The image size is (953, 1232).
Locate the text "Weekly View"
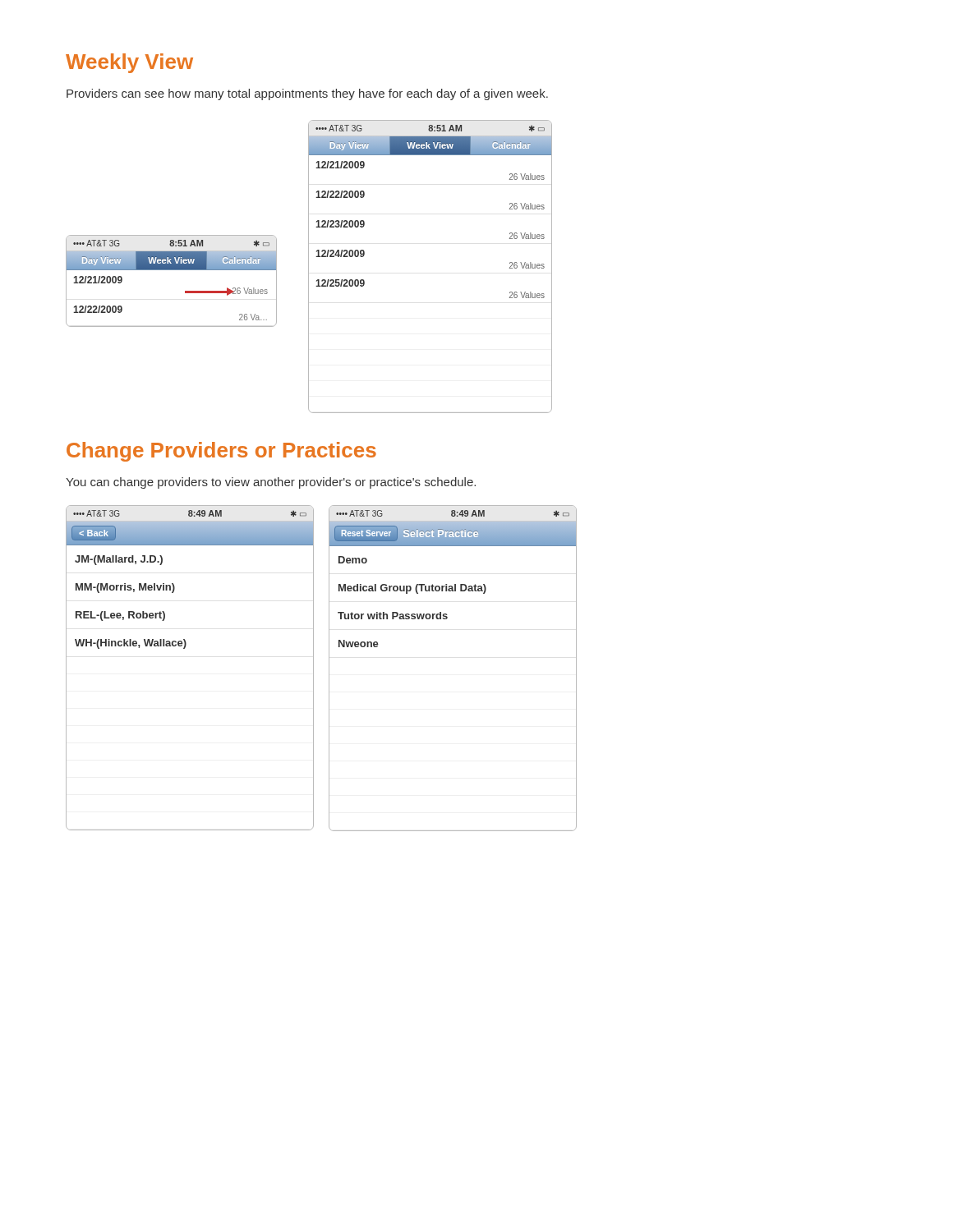[x=129, y=62]
